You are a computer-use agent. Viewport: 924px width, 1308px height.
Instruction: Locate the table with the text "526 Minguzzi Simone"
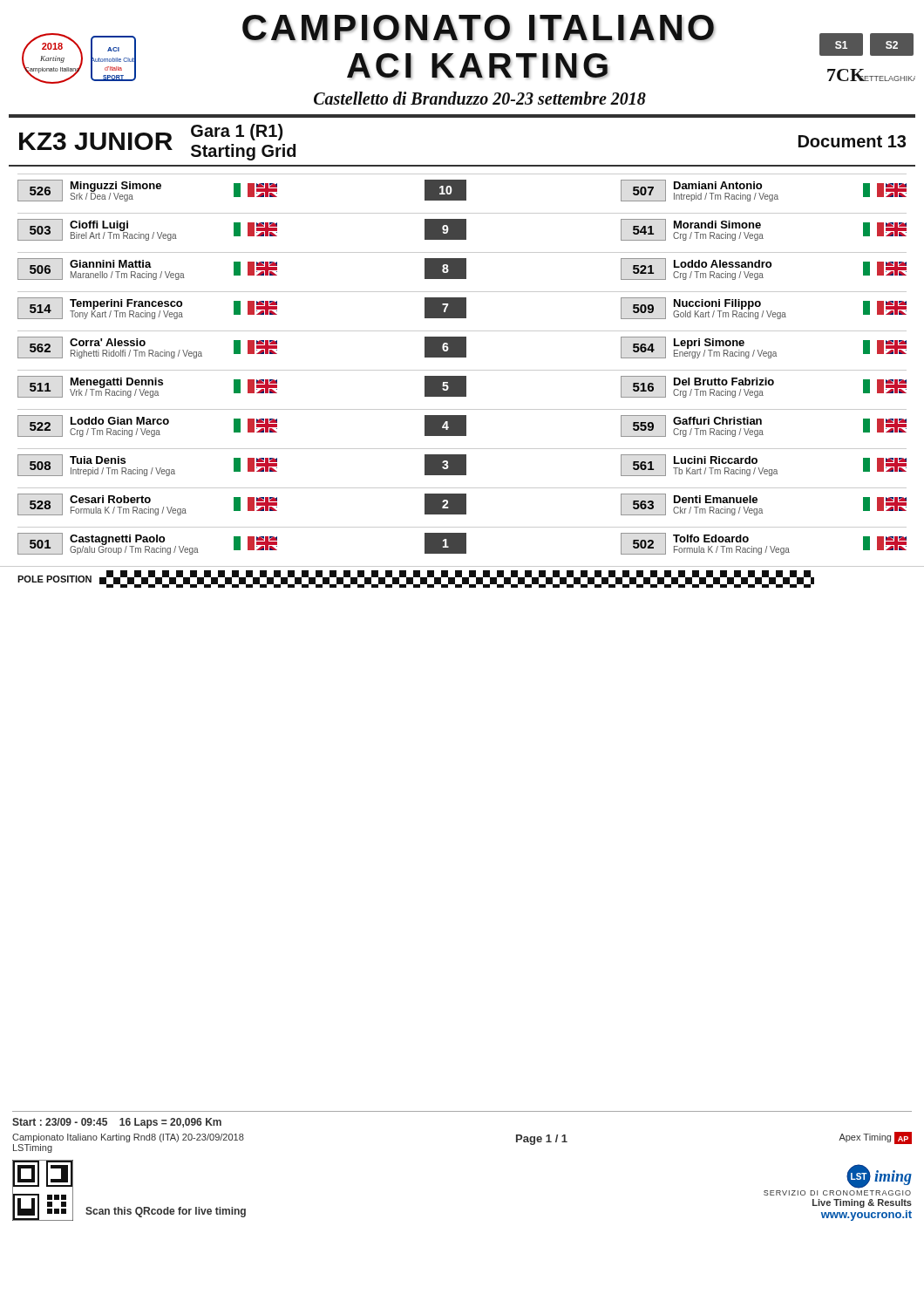point(462,363)
